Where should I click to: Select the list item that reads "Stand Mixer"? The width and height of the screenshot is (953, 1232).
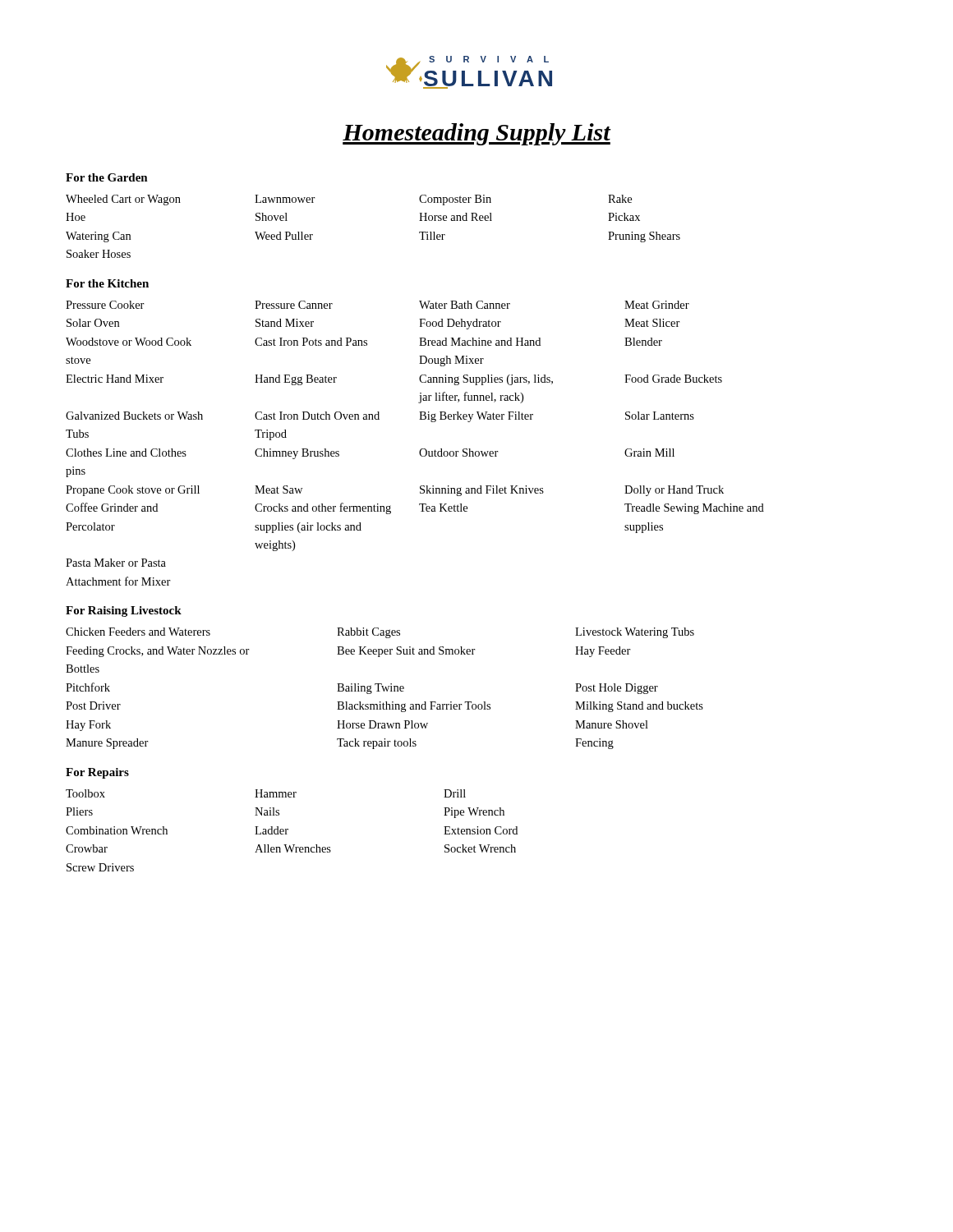pos(284,323)
